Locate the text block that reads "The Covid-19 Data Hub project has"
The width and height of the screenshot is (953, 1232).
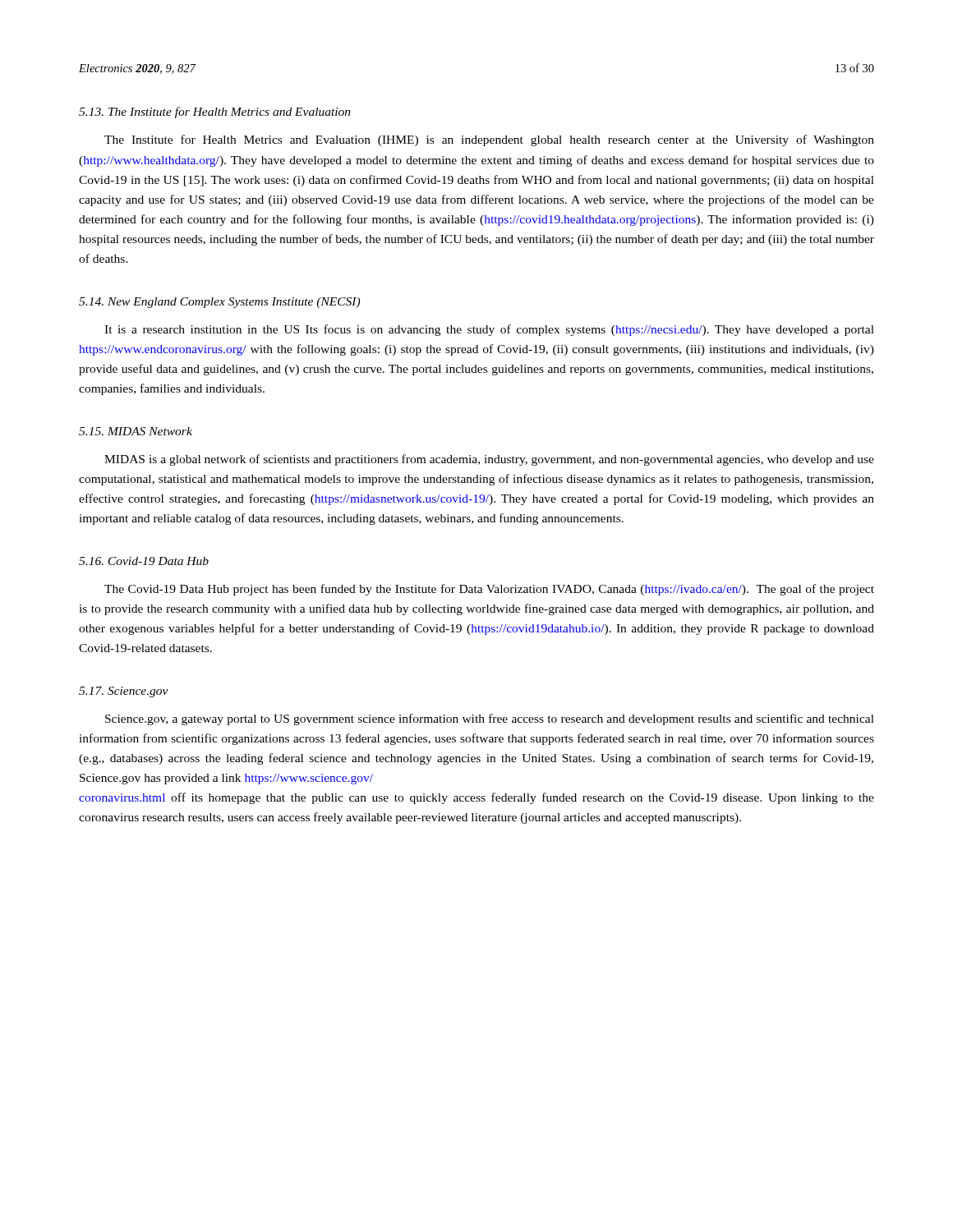click(476, 618)
